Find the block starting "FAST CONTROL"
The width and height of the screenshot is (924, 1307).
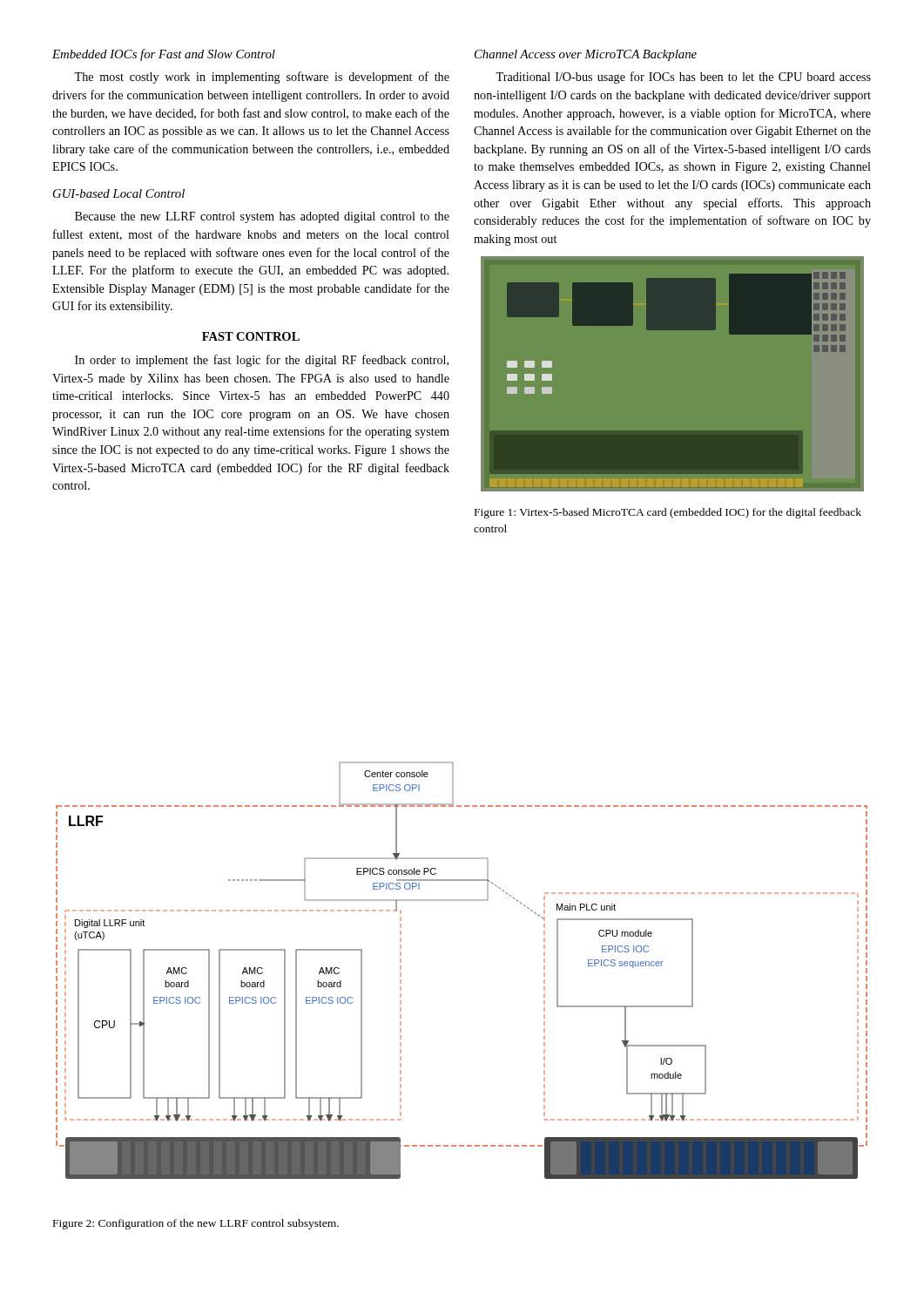tap(251, 337)
